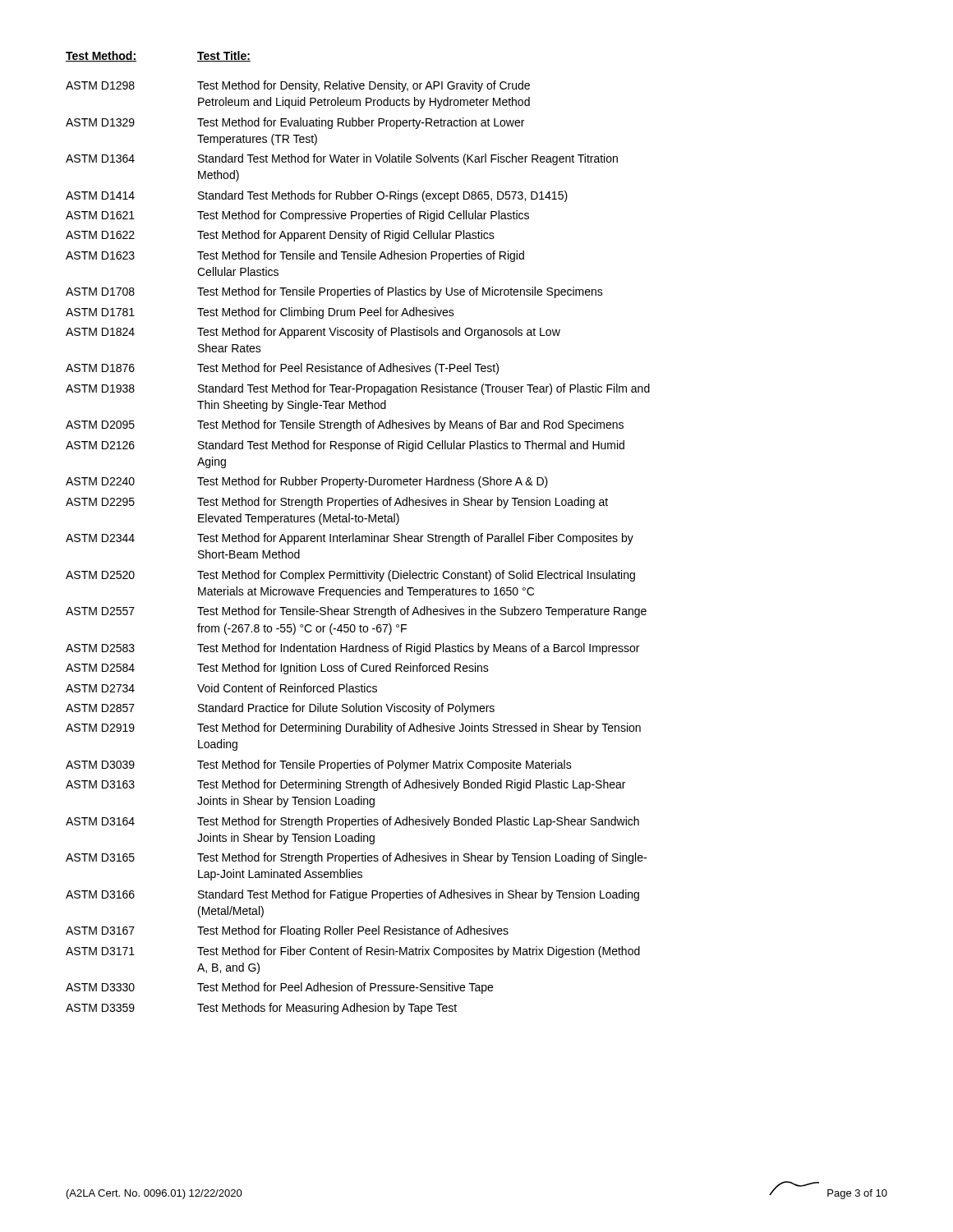
Task: Find the list item that reads "ASTM D3166 Standard Test Method"
Action: [476, 903]
